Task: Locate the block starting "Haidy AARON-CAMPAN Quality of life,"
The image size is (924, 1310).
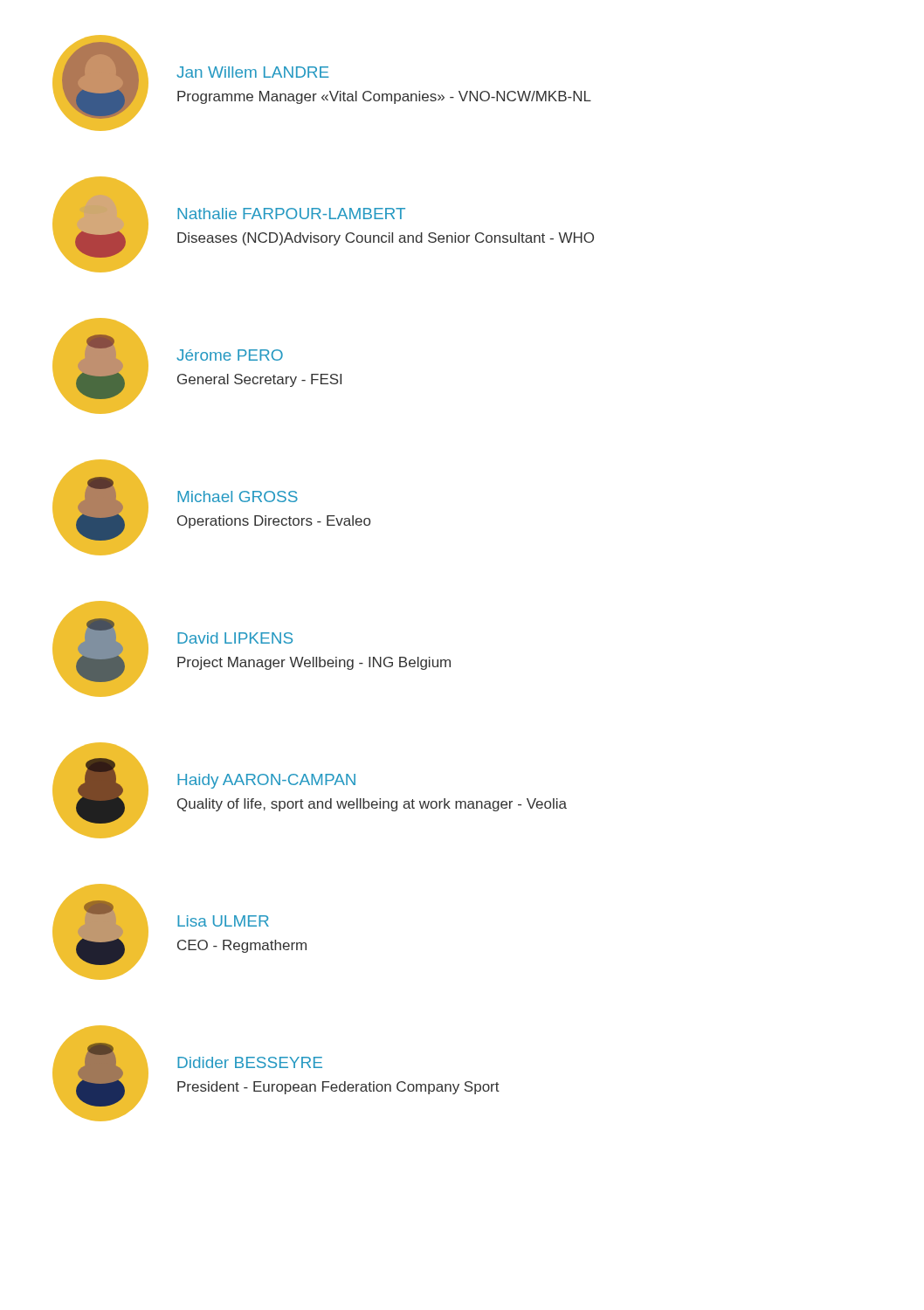Action: 372,792
